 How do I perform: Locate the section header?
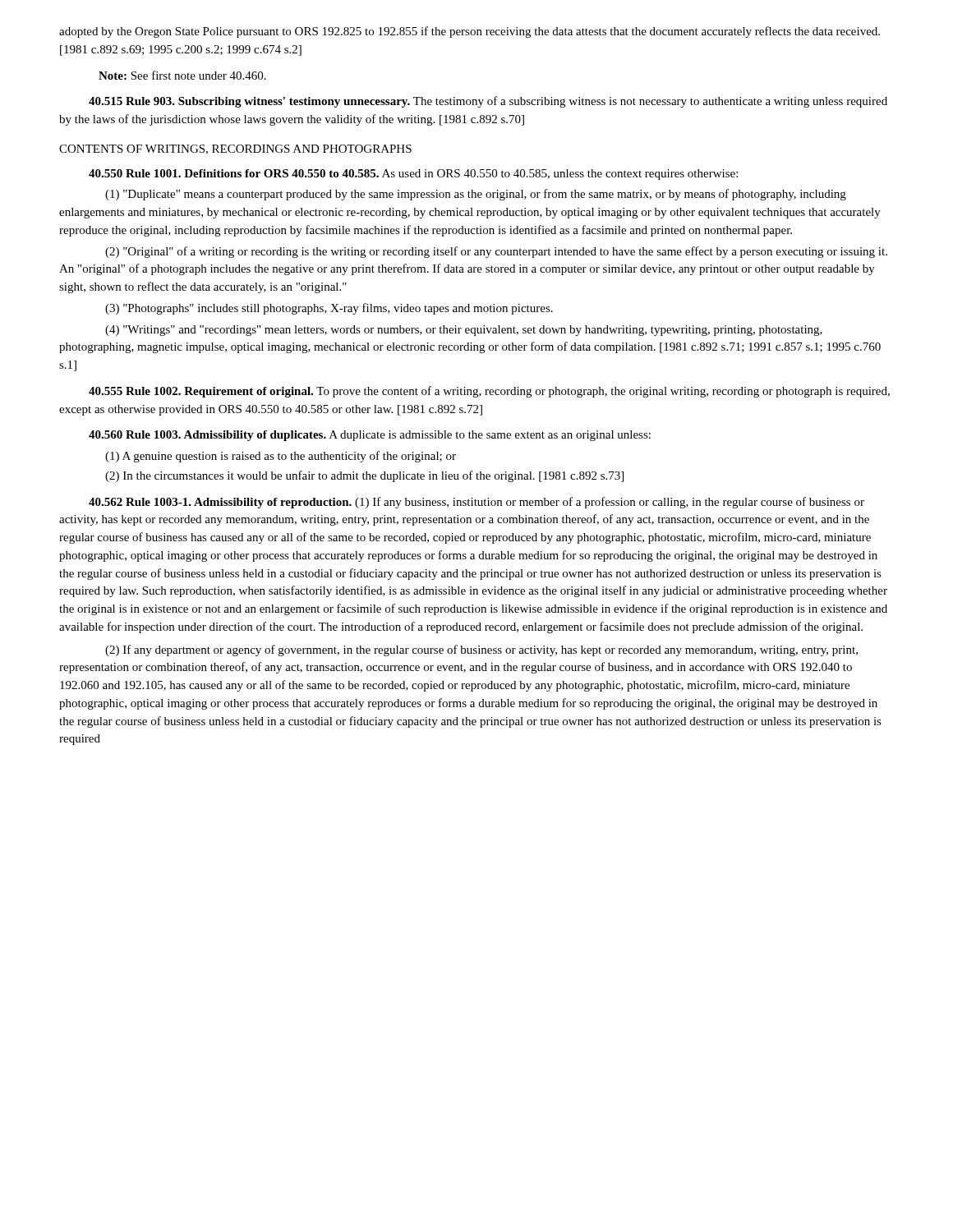pos(236,148)
